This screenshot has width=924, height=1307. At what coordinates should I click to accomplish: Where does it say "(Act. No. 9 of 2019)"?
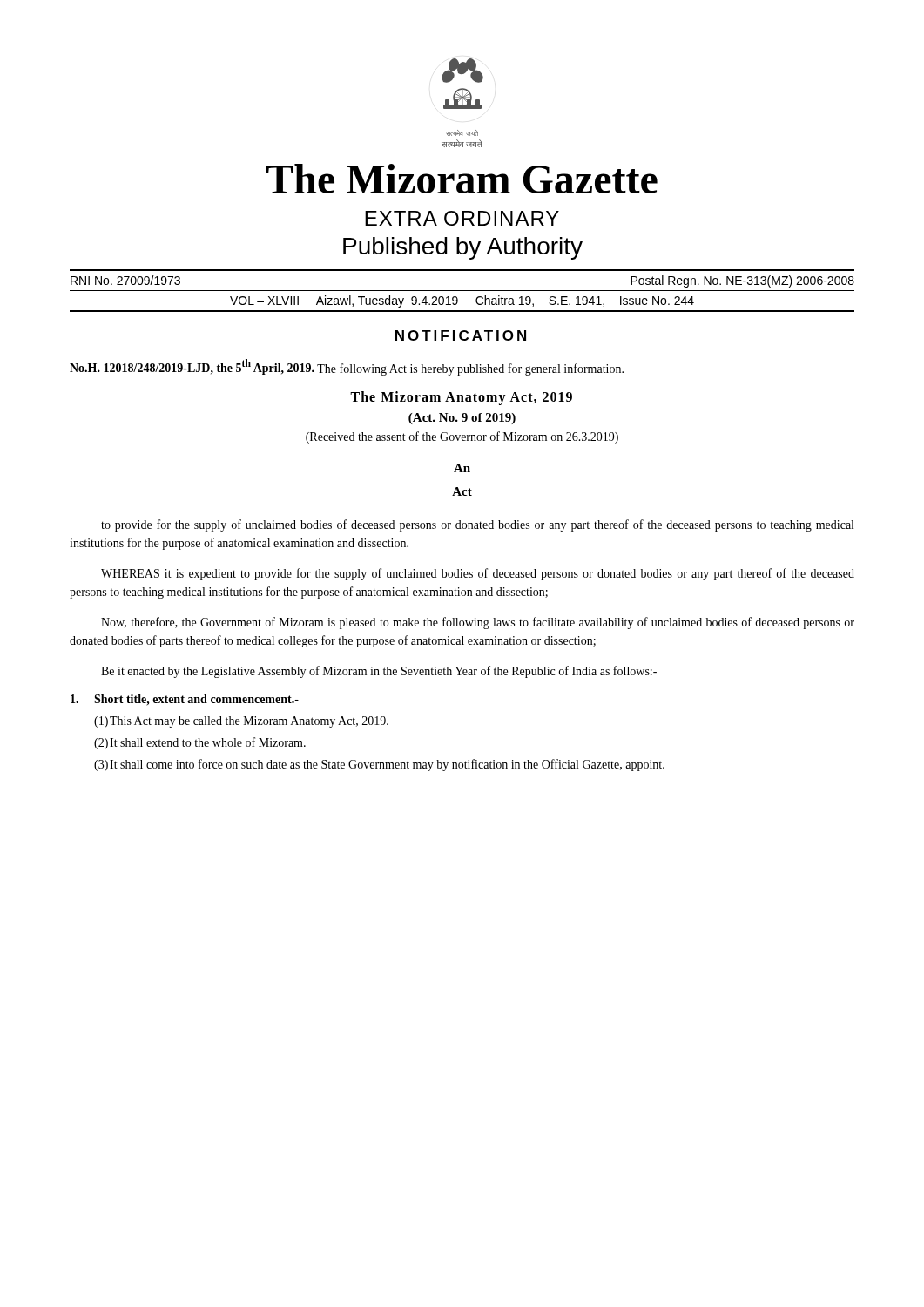tap(462, 418)
